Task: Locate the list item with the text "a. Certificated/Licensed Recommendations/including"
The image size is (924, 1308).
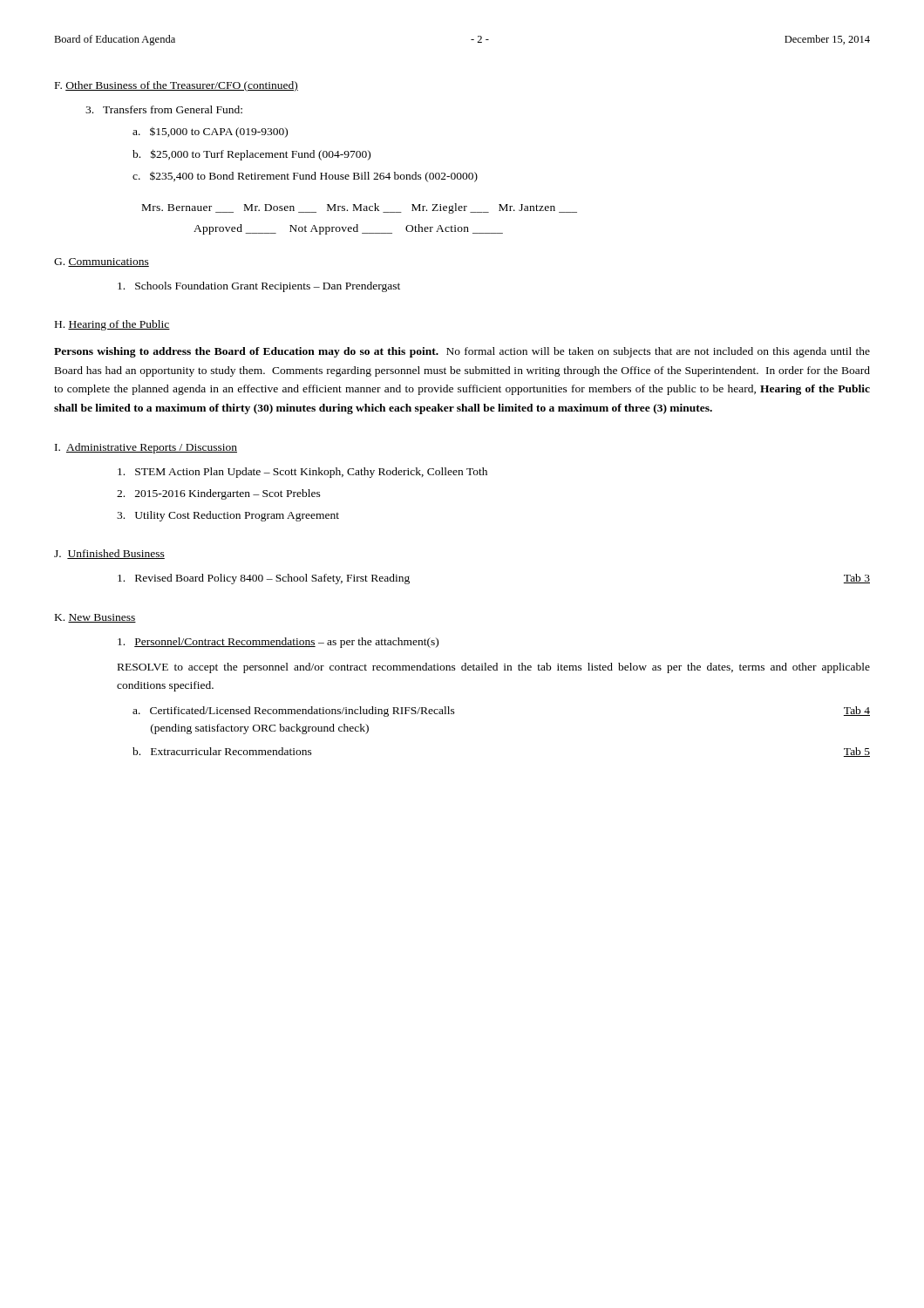Action: (x=292, y=711)
